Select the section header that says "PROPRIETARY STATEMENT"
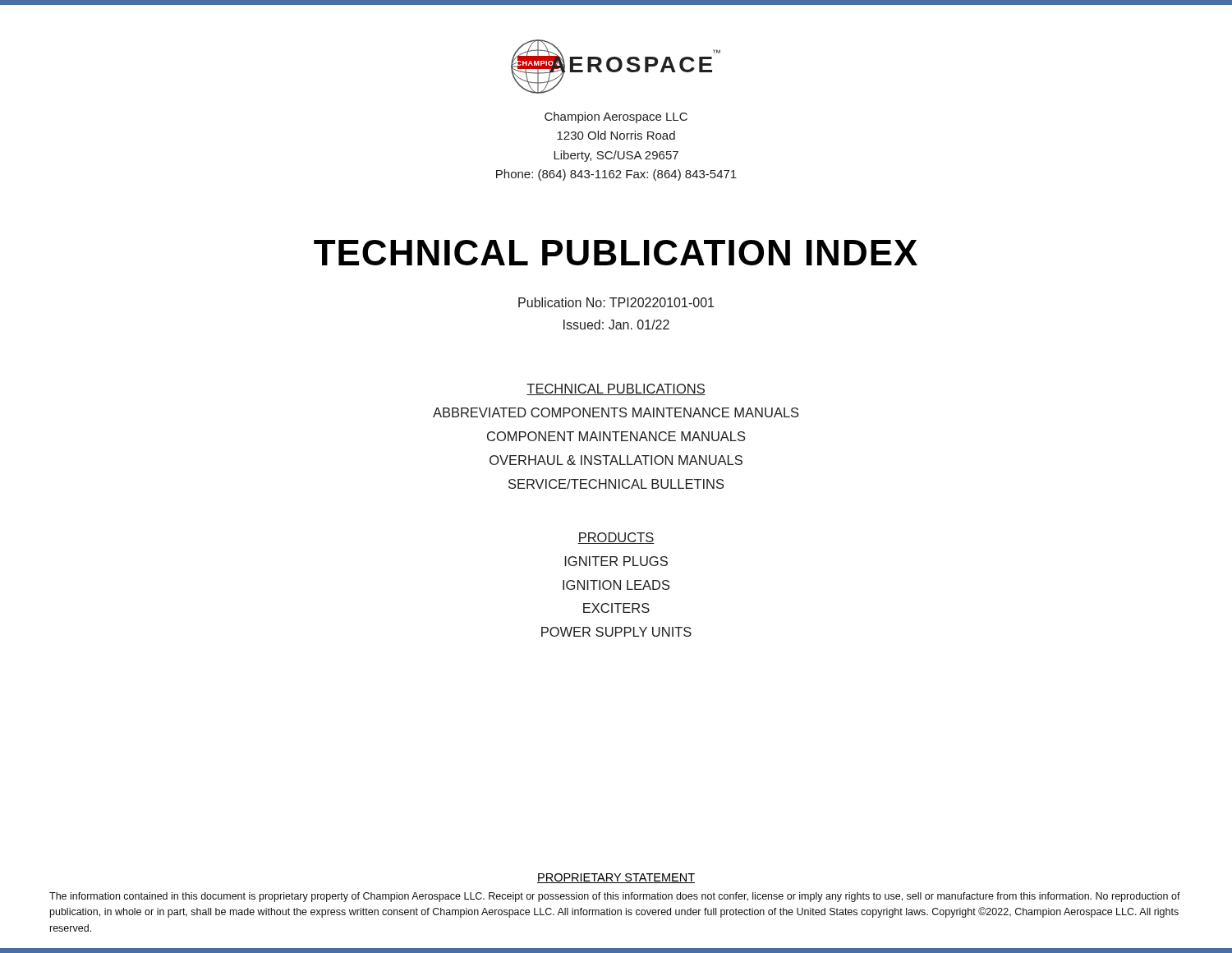 click(x=616, y=877)
